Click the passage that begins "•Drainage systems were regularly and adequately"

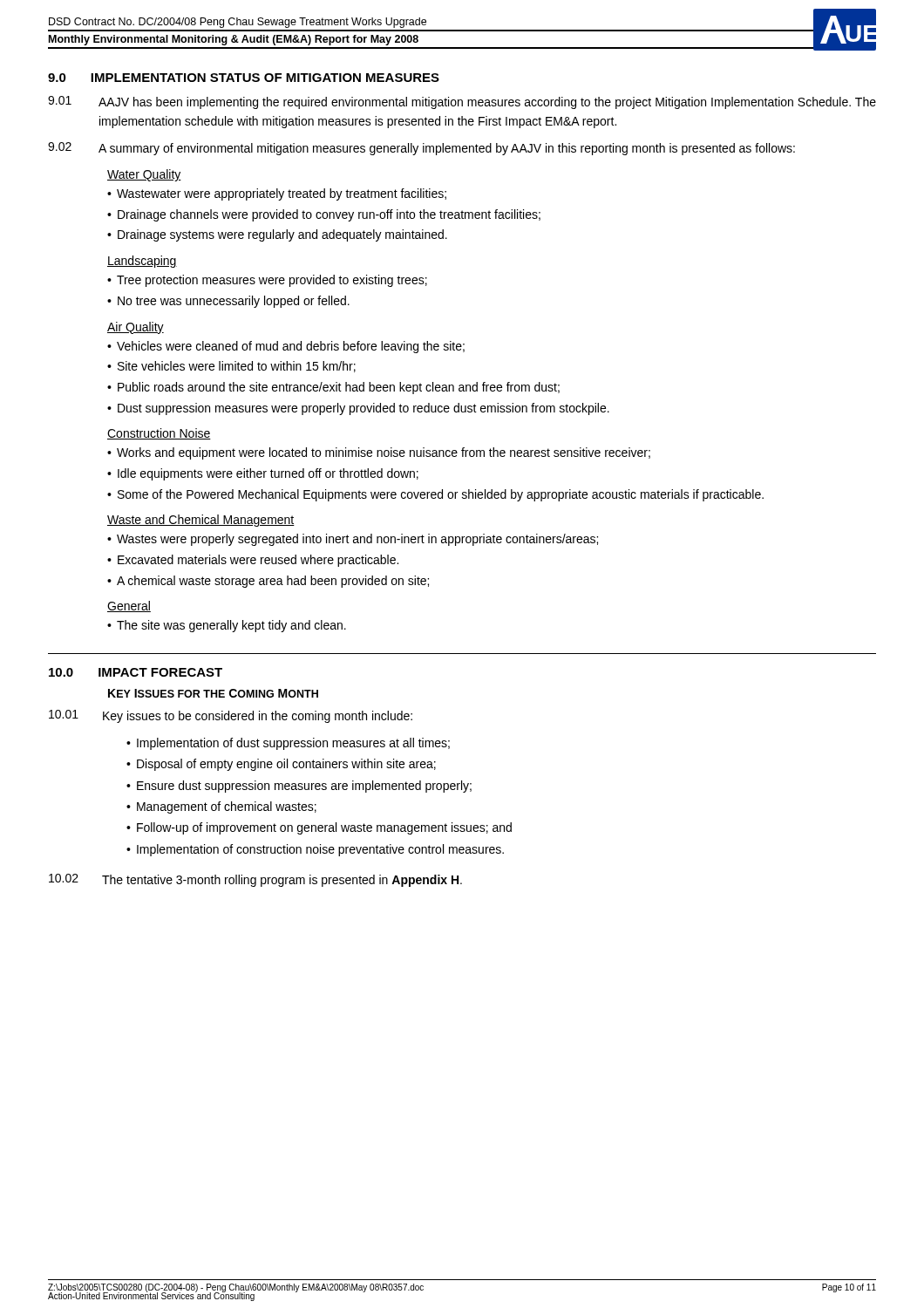coord(277,236)
